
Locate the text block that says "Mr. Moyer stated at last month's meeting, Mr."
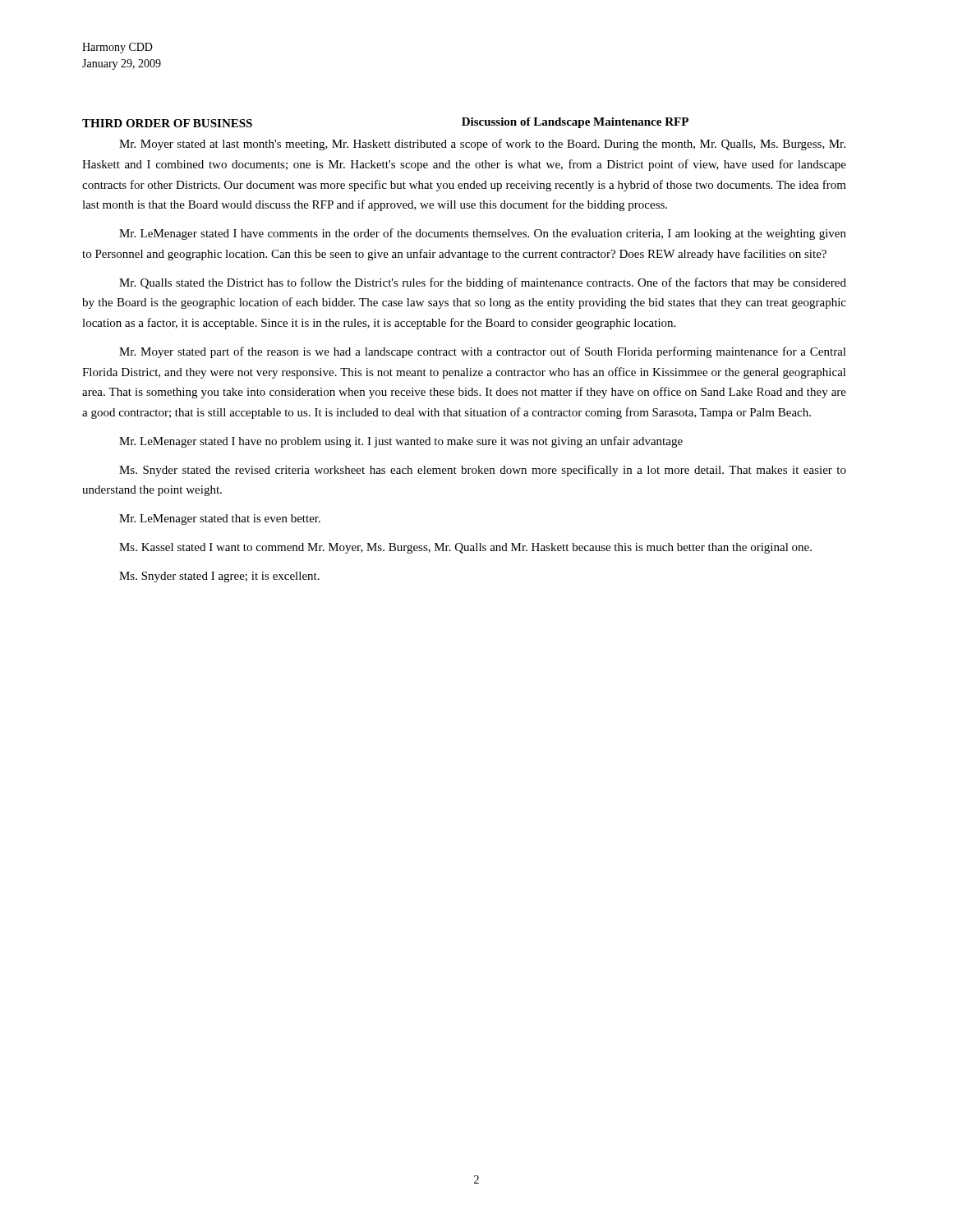click(x=464, y=174)
